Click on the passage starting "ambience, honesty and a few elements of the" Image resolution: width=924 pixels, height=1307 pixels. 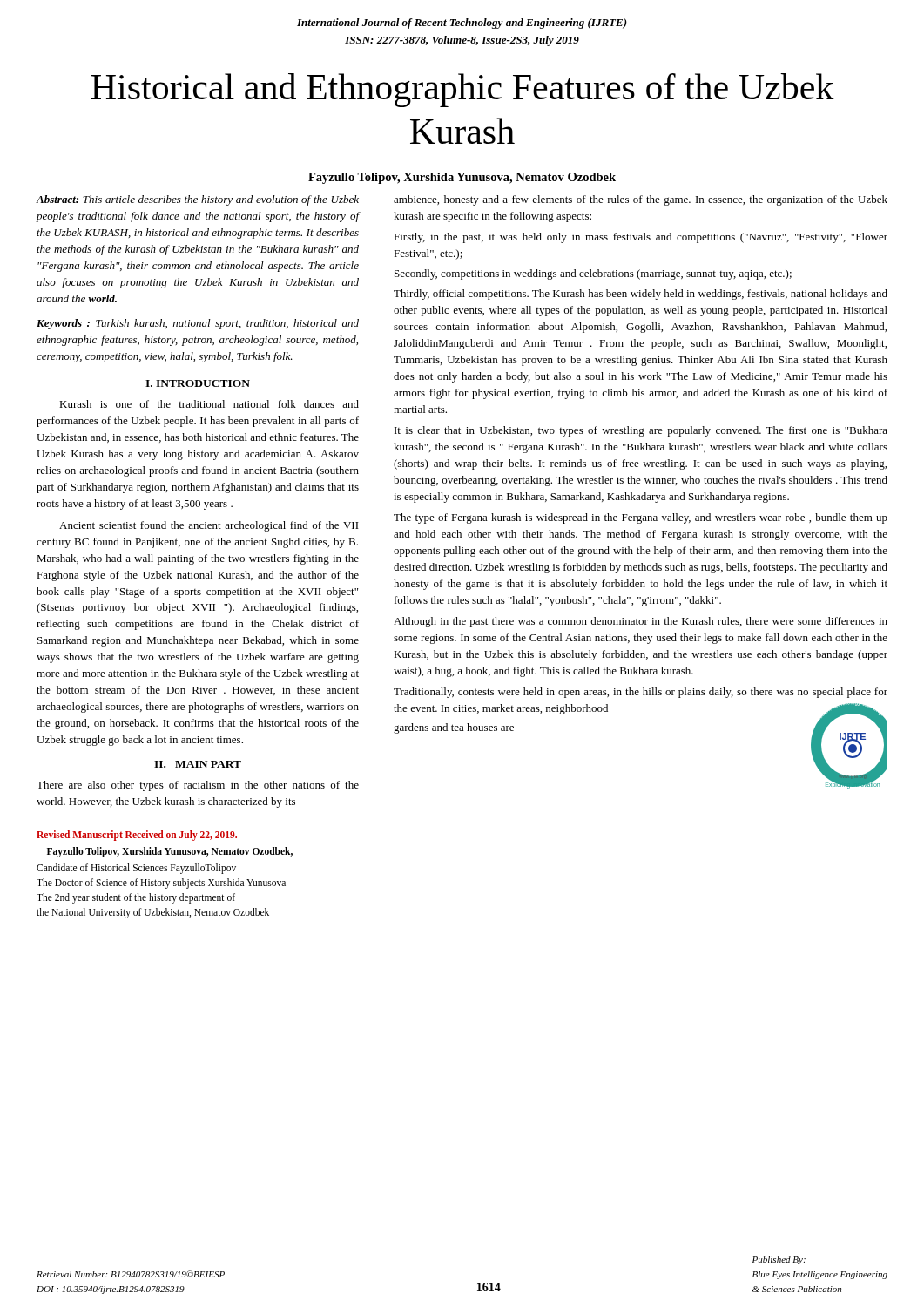(x=641, y=305)
